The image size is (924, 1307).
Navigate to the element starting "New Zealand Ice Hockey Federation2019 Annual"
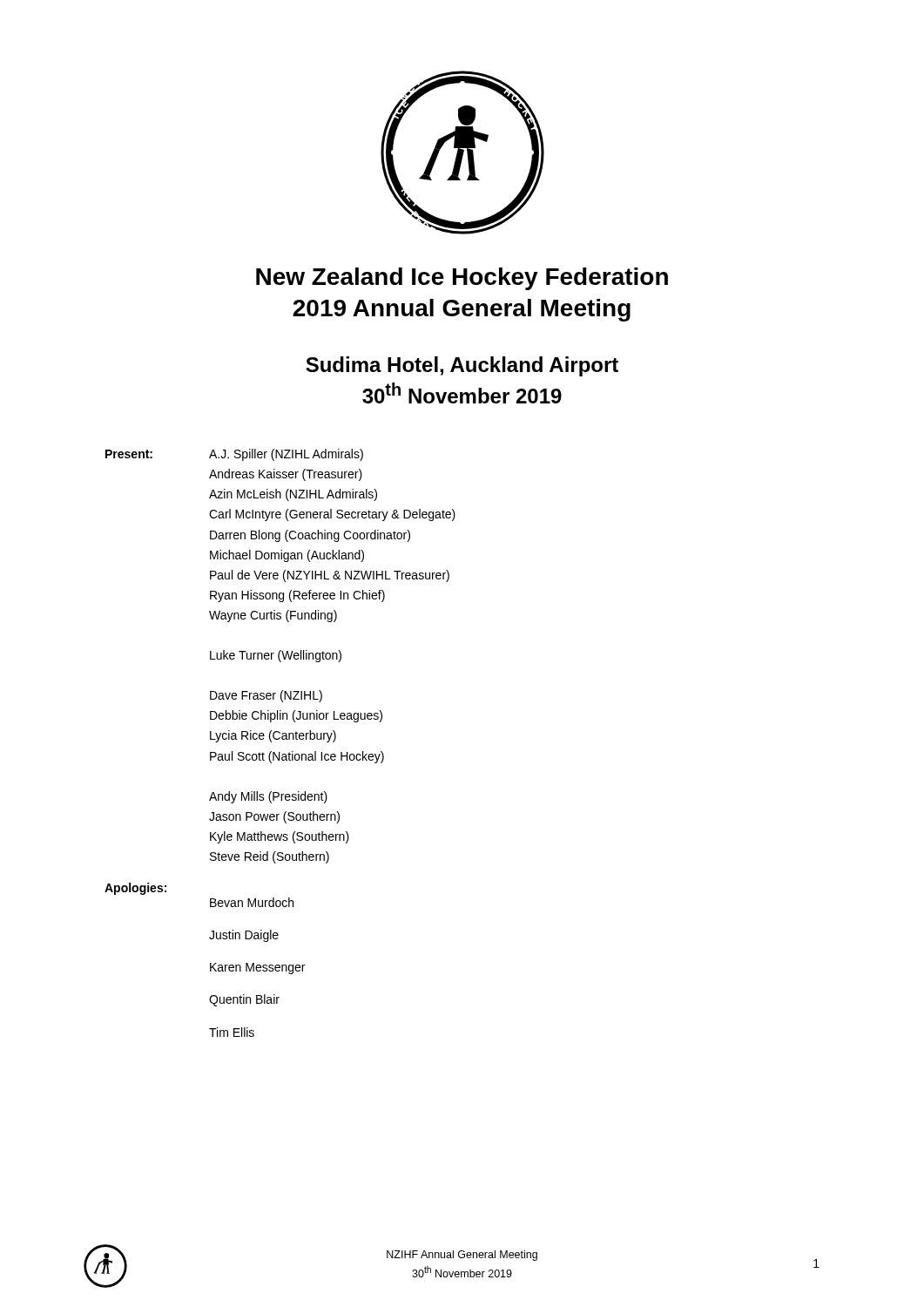[x=462, y=293]
